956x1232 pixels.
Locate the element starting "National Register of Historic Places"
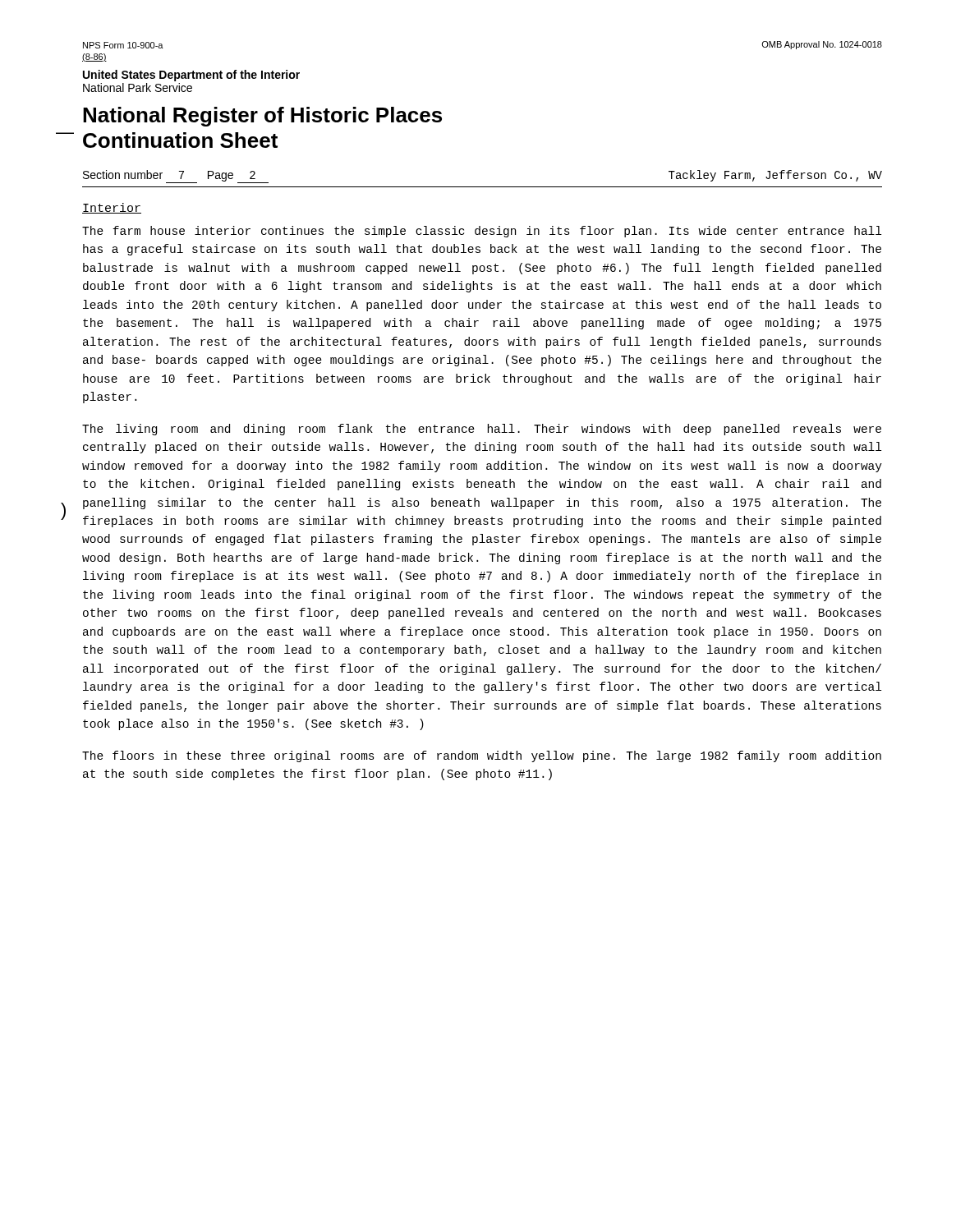(x=263, y=128)
